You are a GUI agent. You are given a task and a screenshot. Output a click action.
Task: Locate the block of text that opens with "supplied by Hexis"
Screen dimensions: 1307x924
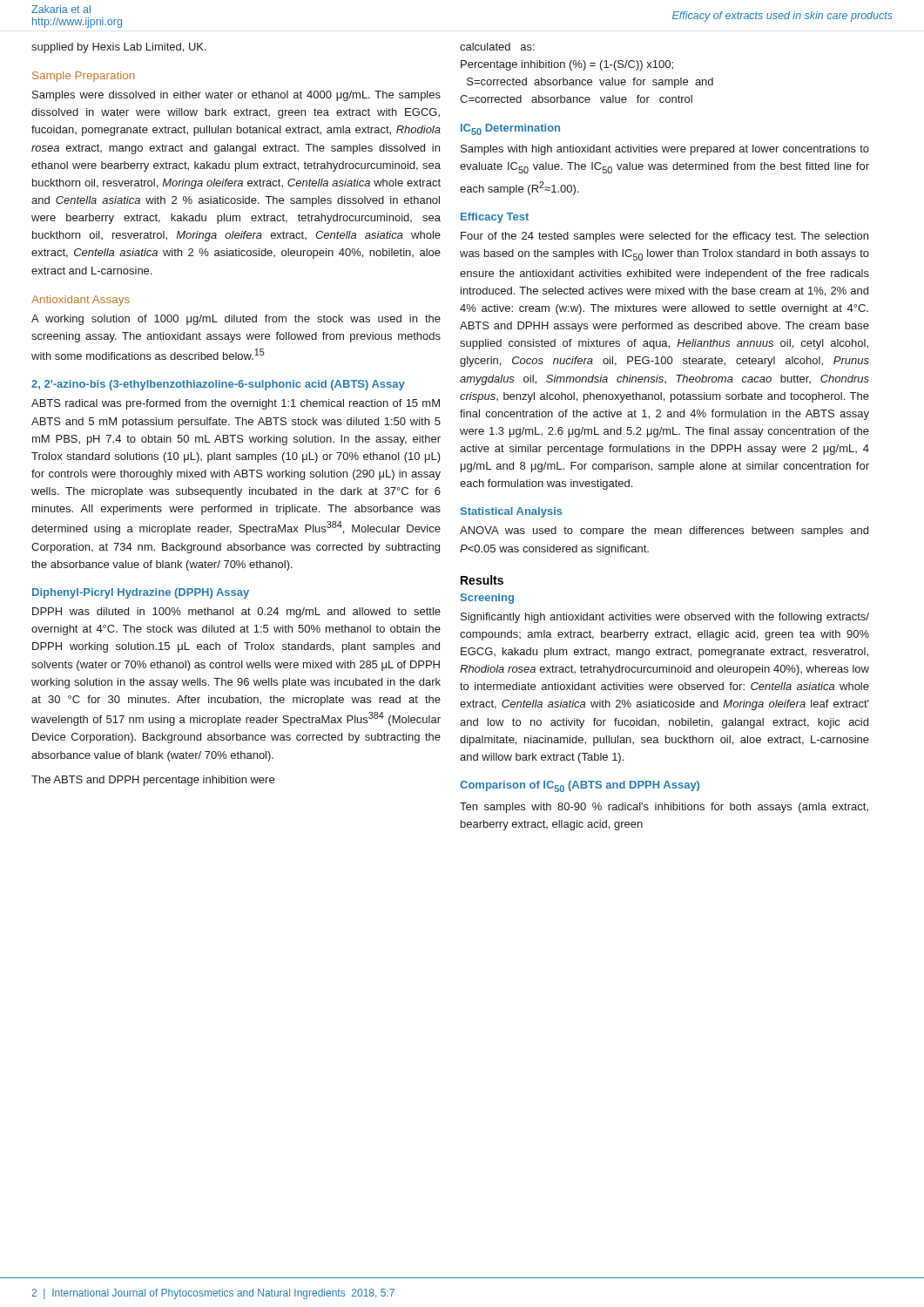119,47
